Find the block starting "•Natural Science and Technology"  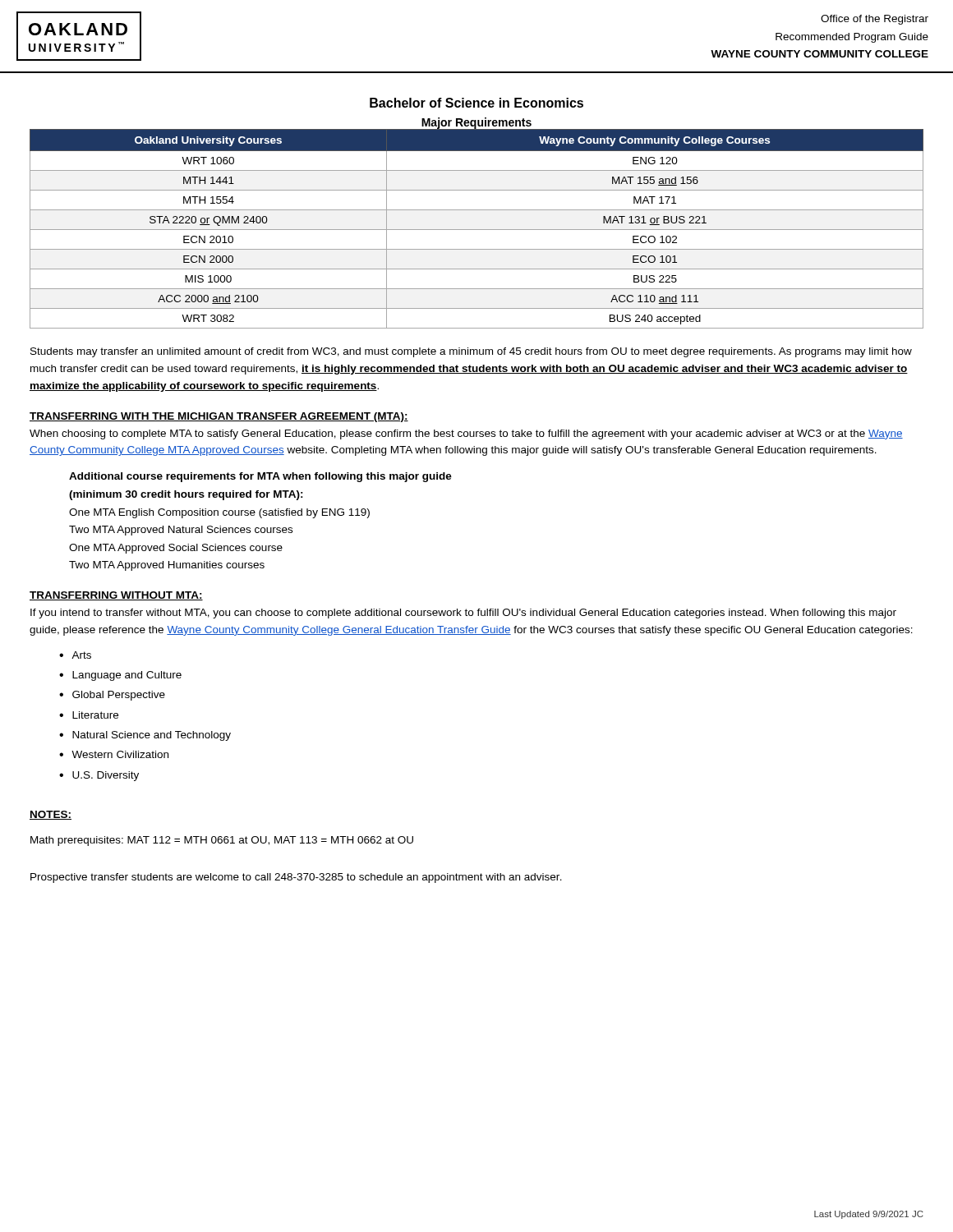click(x=145, y=735)
